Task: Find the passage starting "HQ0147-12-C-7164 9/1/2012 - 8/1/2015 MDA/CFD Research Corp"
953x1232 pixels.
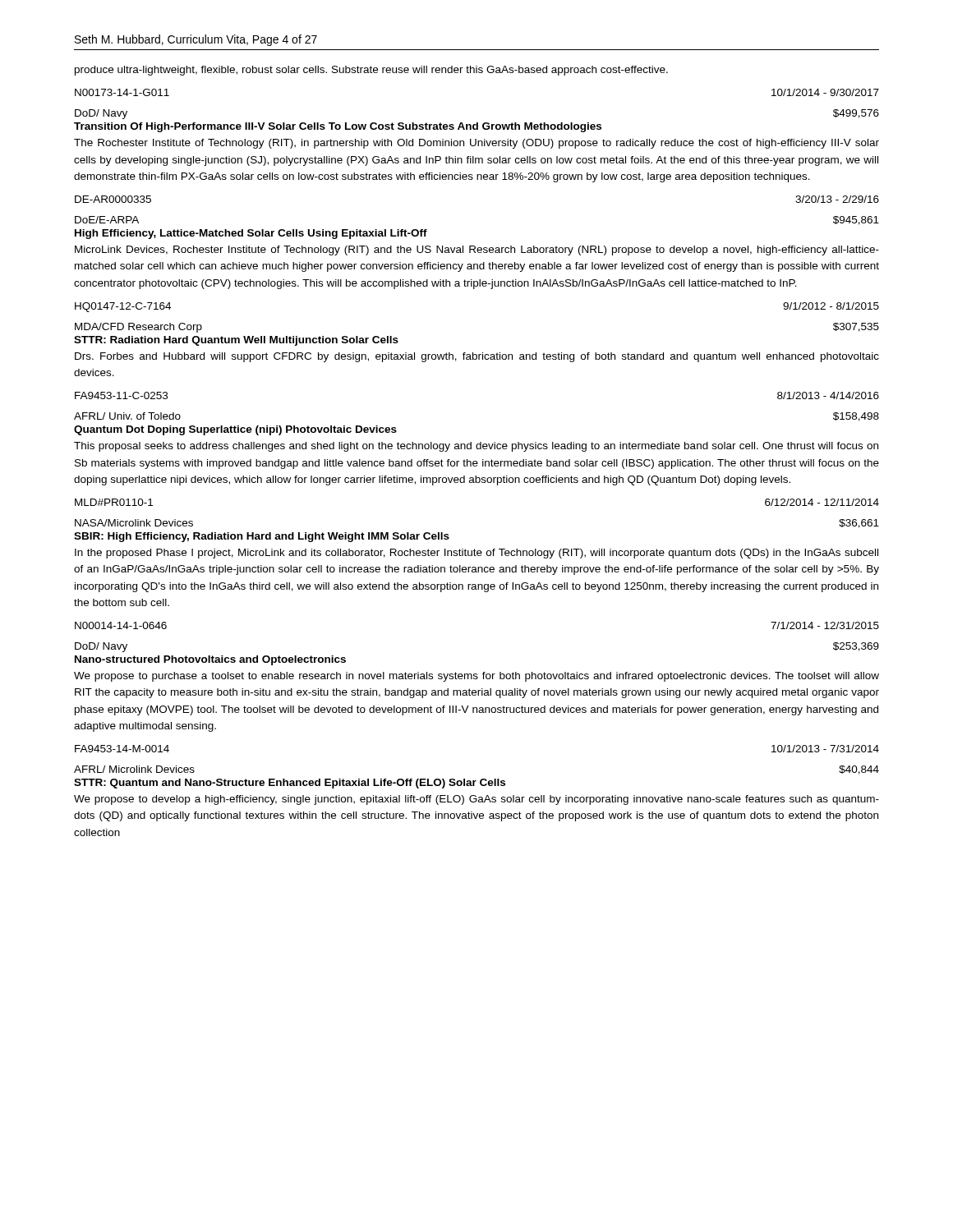Action: click(x=122, y=307)
